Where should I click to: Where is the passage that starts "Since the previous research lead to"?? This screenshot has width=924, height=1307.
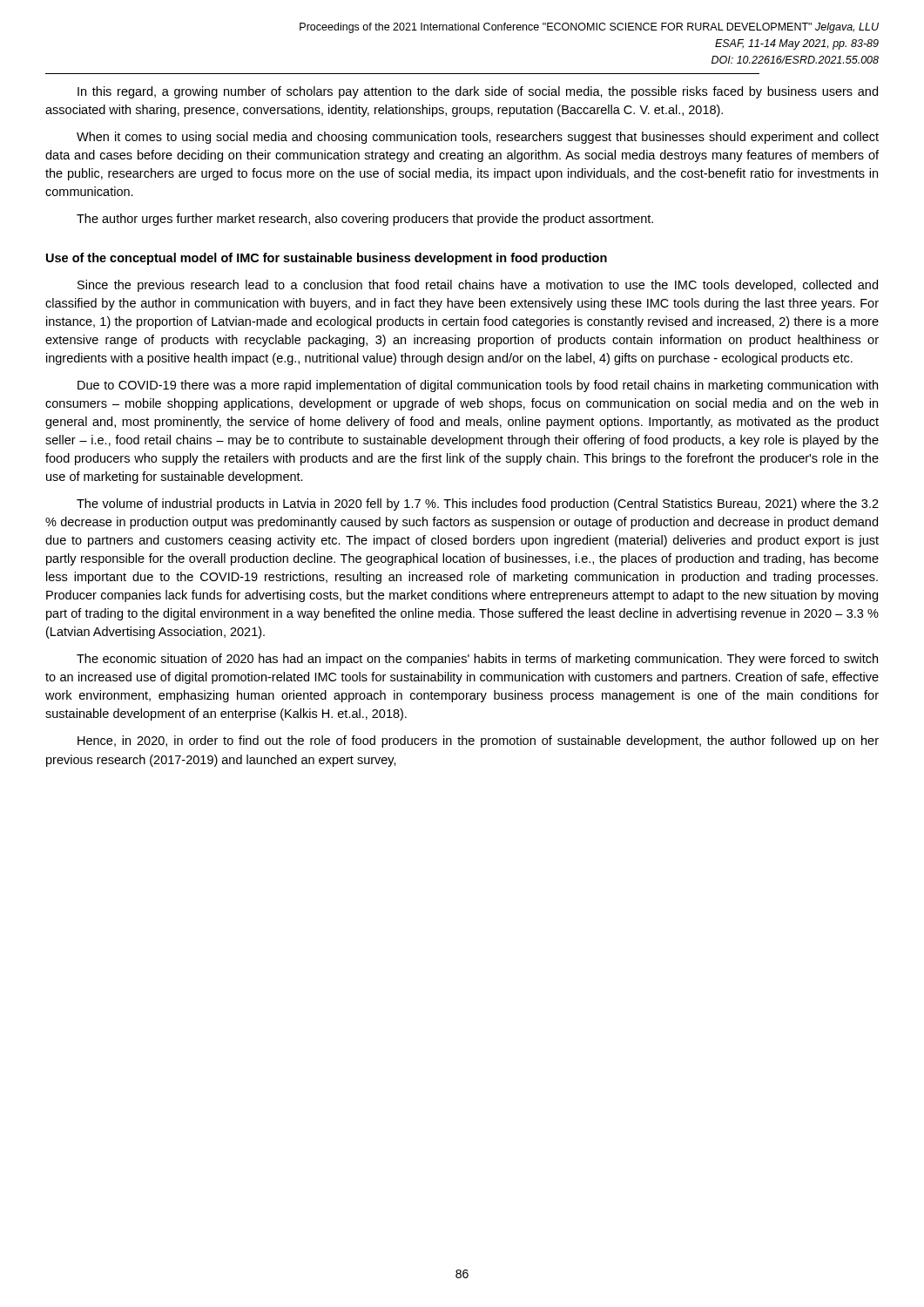pyautogui.click(x=462, y=322)
